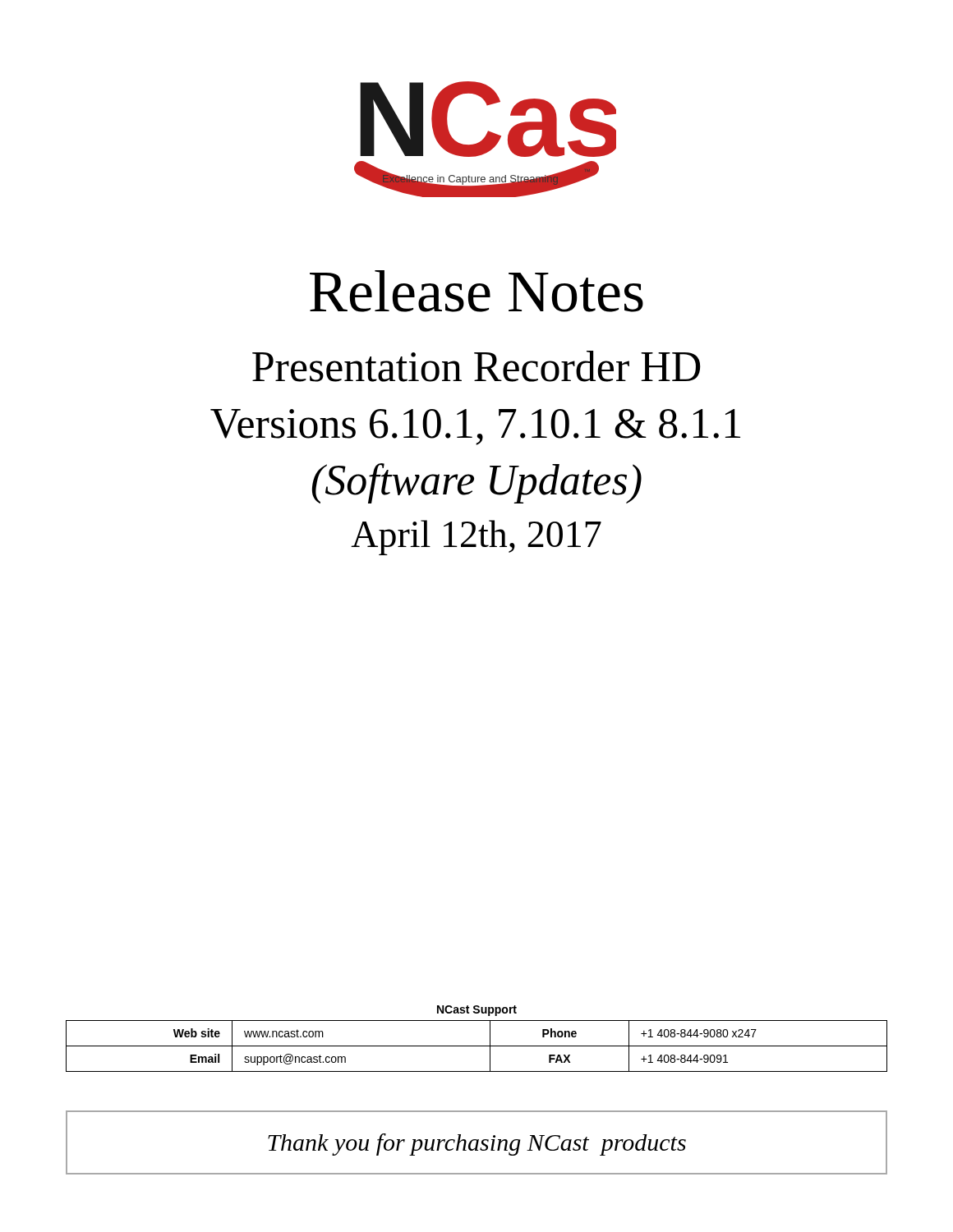Where is the title that starts "Presentation Recorder HD"?

click(x=476, y=449)
